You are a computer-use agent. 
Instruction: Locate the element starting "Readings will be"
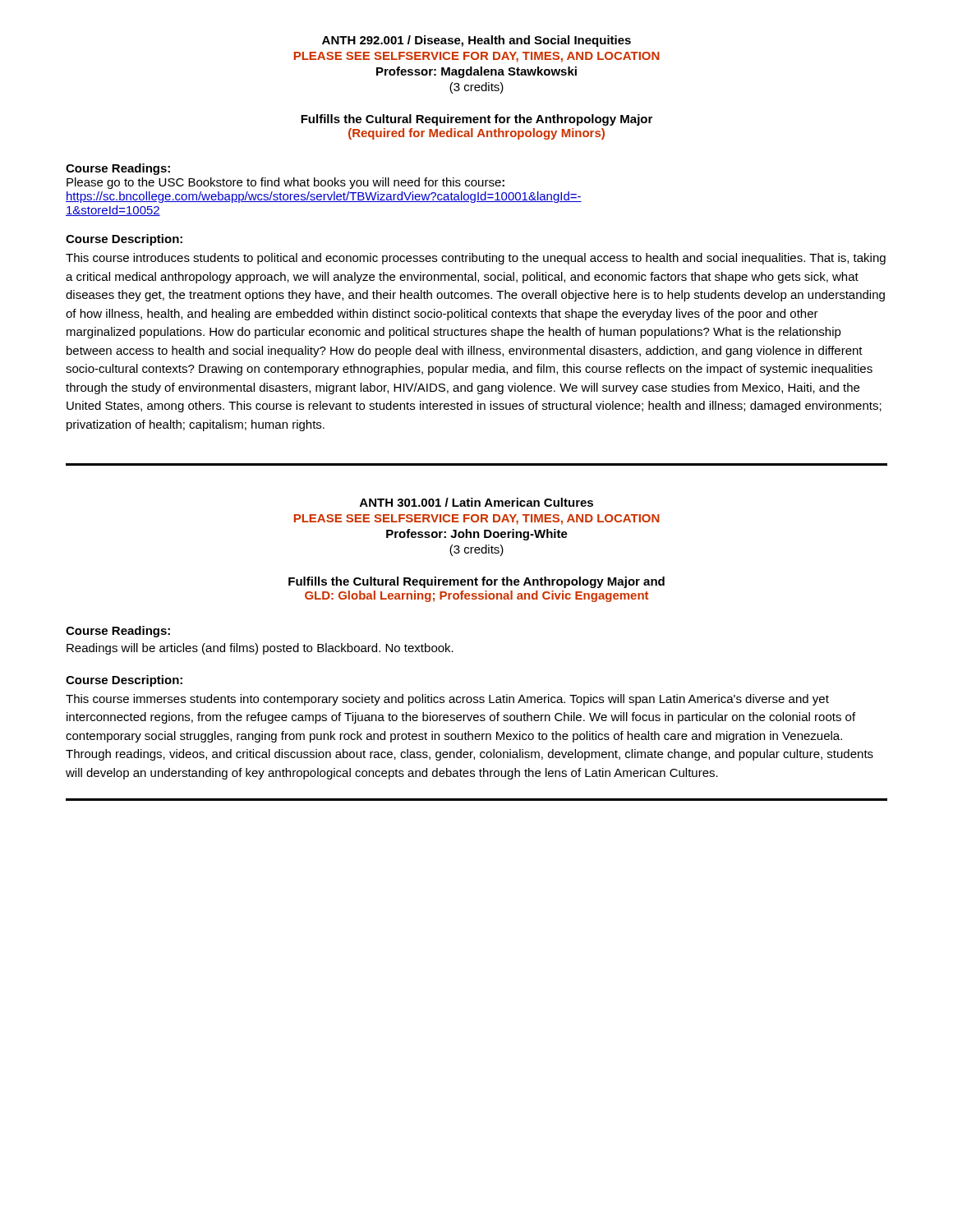(x=260, y=648)
